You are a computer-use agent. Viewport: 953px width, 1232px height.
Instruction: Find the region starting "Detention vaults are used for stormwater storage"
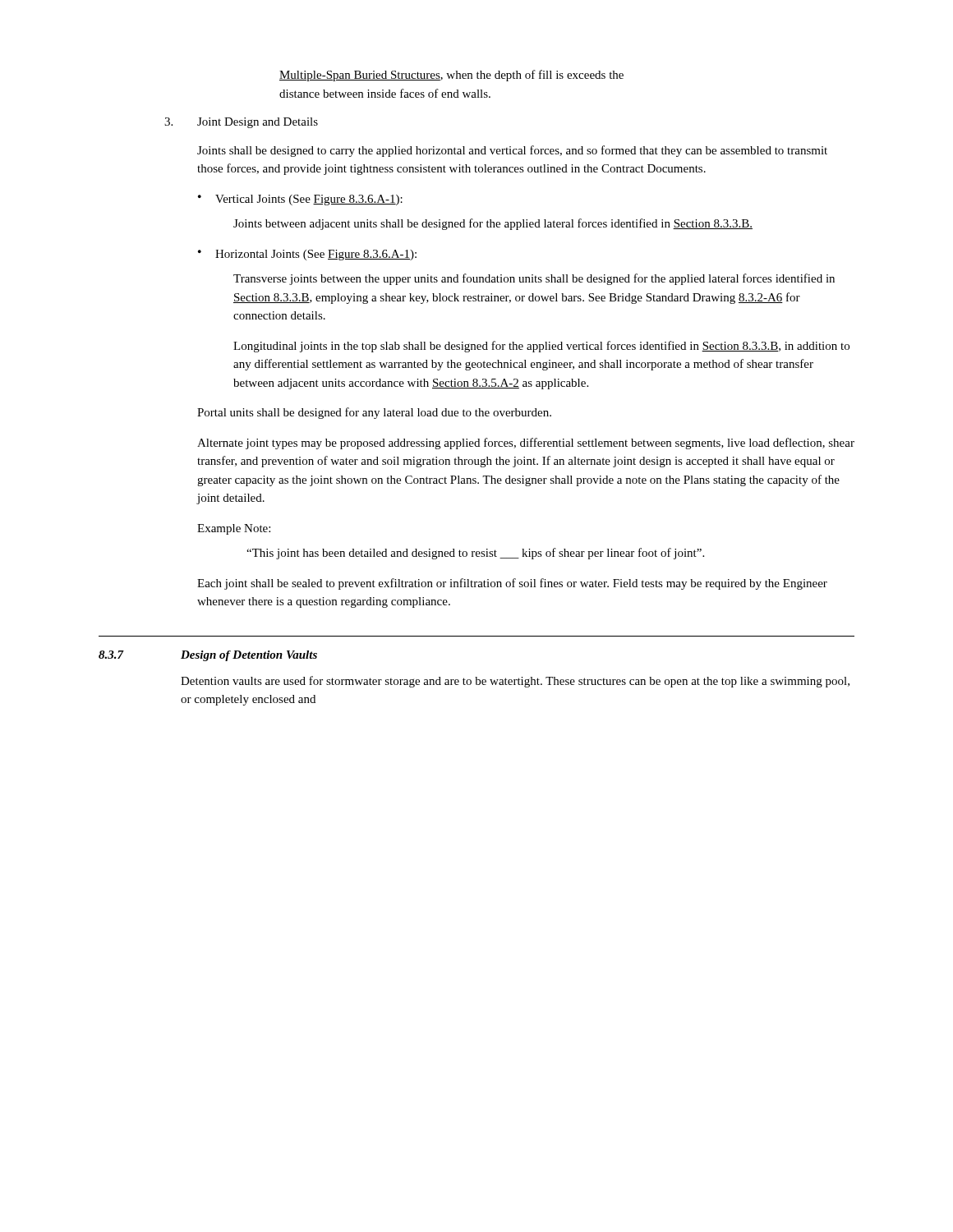point(516,690)
